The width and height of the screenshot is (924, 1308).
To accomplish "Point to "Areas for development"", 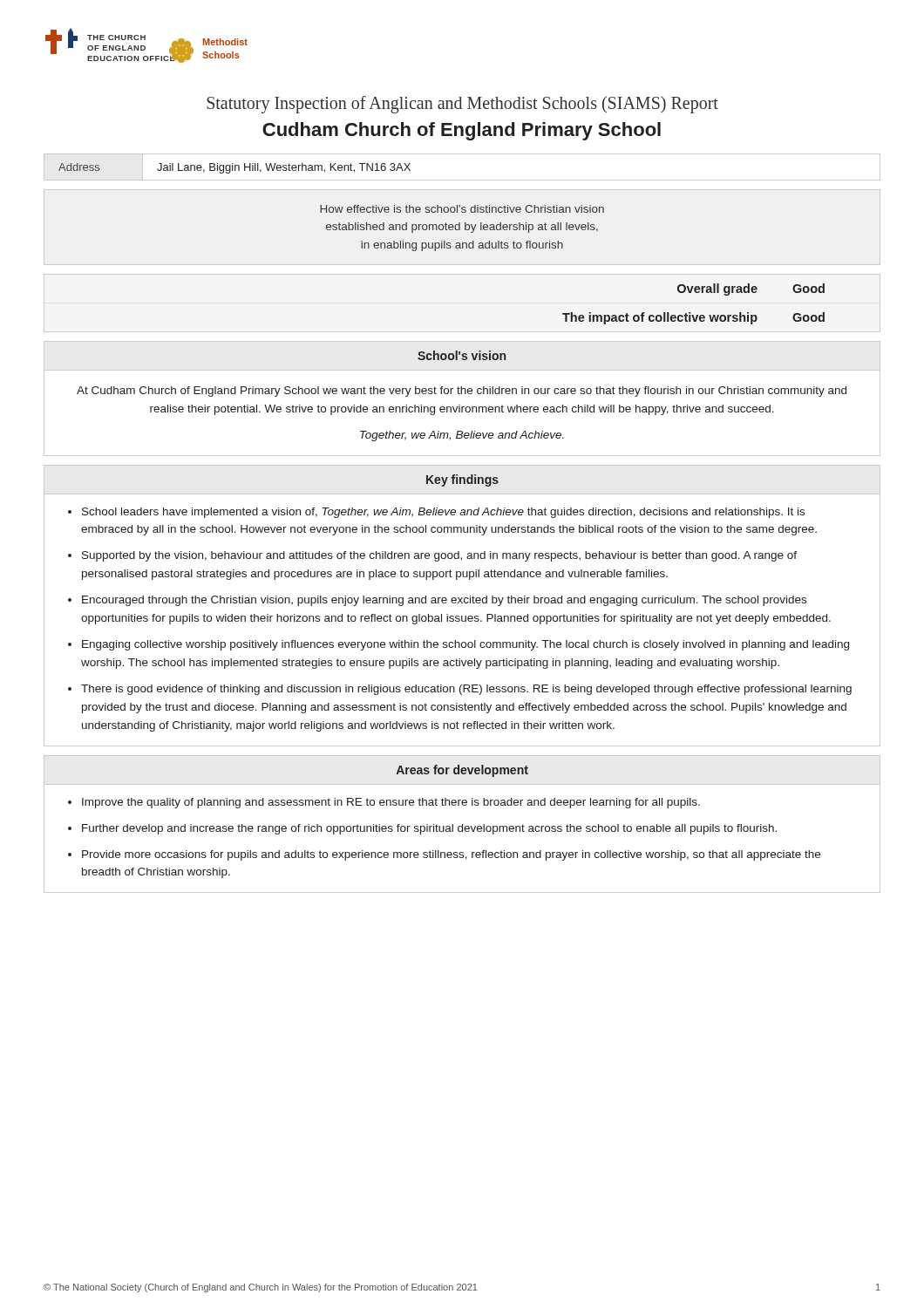I will tap(462, 770).
